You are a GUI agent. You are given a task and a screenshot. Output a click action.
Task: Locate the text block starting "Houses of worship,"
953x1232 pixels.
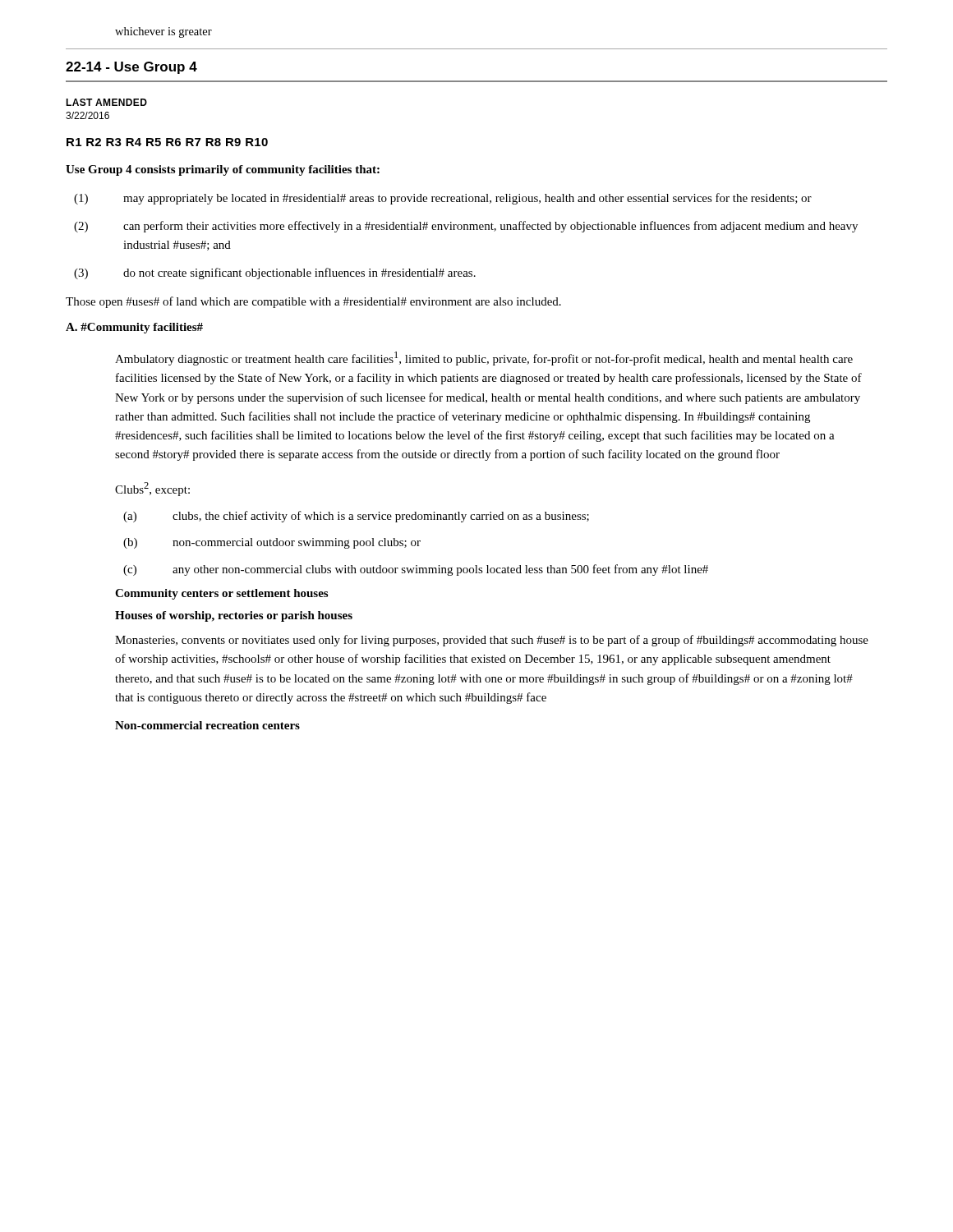point(234,615)
